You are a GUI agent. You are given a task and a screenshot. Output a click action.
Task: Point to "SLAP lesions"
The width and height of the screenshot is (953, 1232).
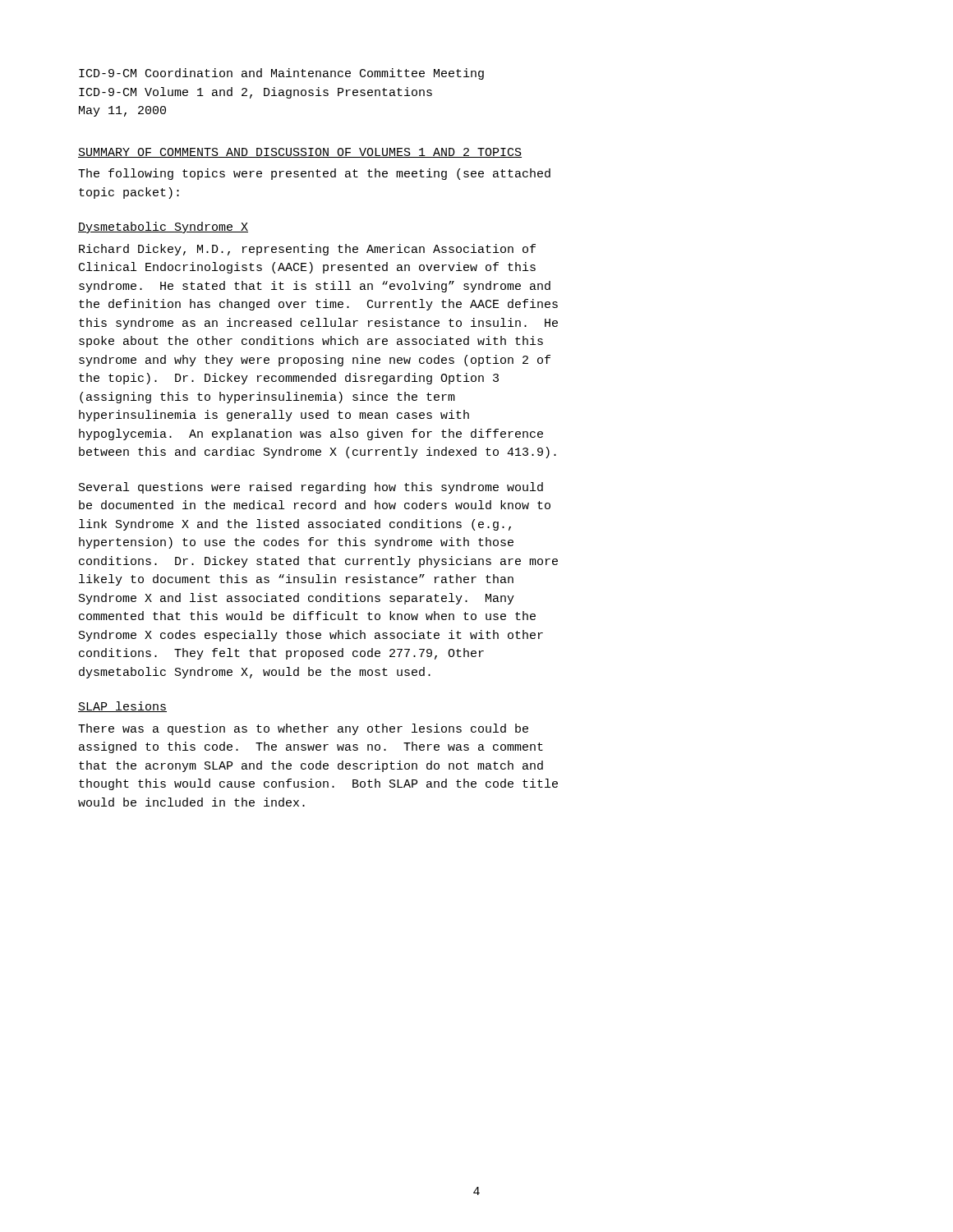122,708
